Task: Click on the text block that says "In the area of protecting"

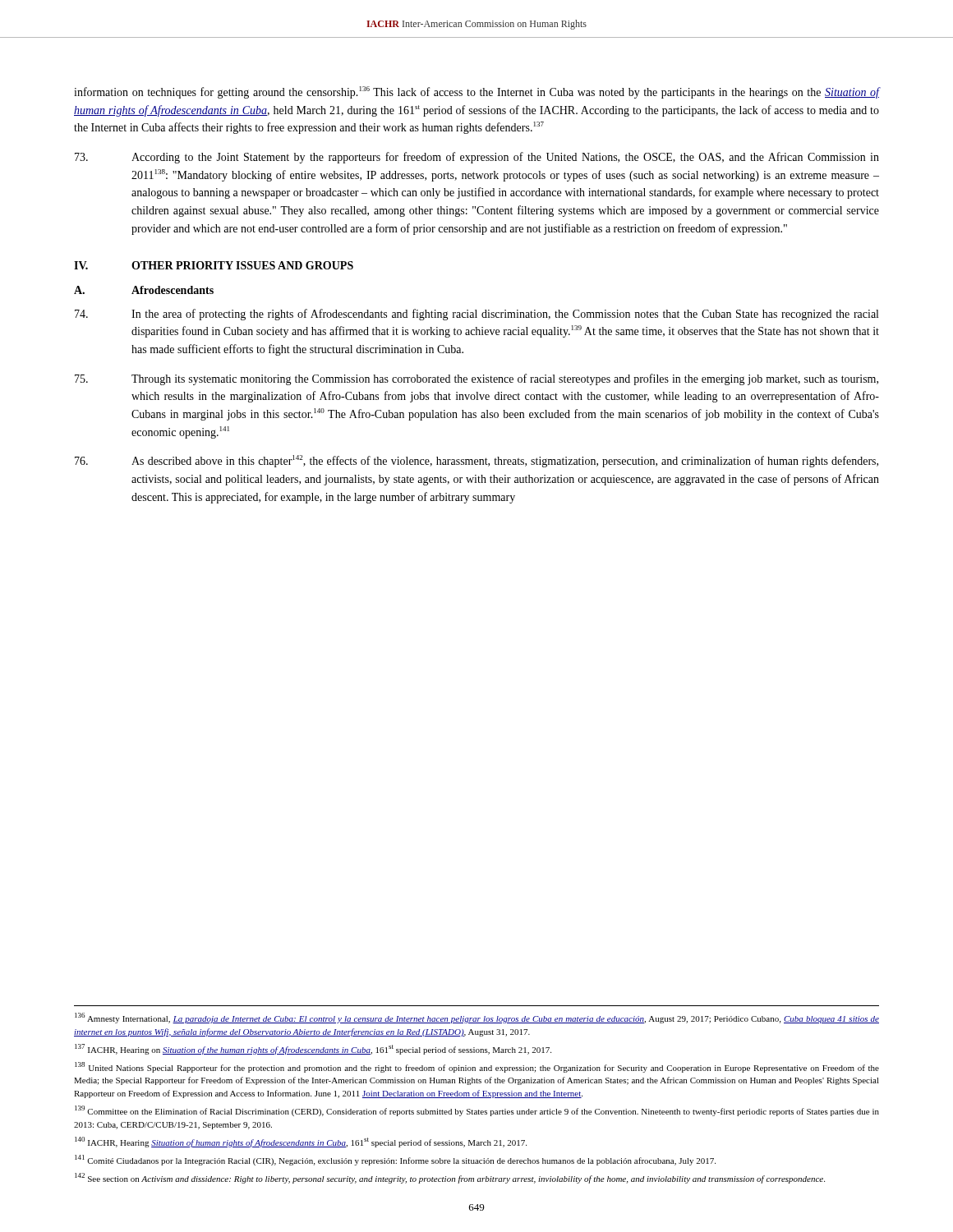Action: pyautogui.click(x=476, y=332)
